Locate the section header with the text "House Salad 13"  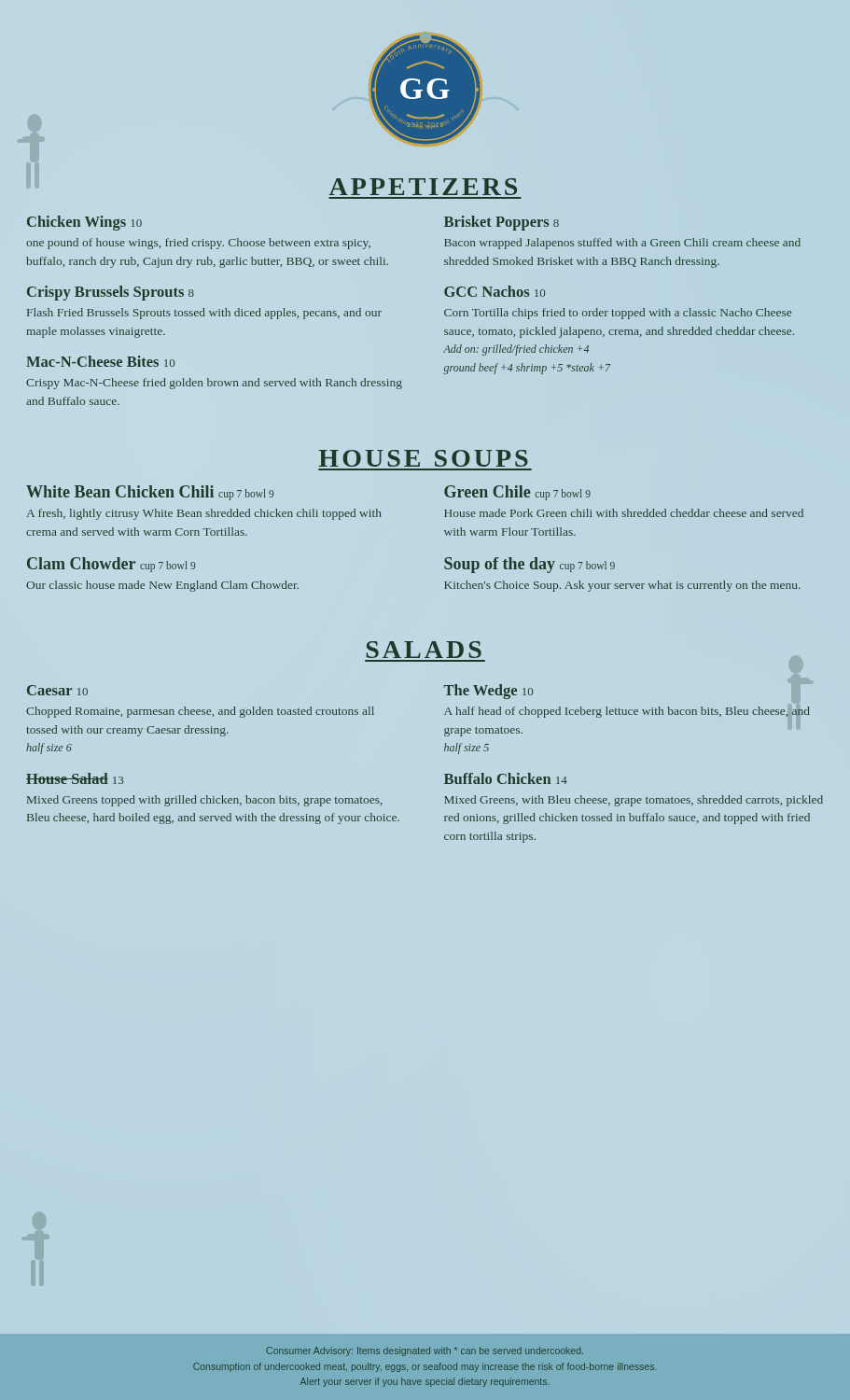(x=75, y=778)
